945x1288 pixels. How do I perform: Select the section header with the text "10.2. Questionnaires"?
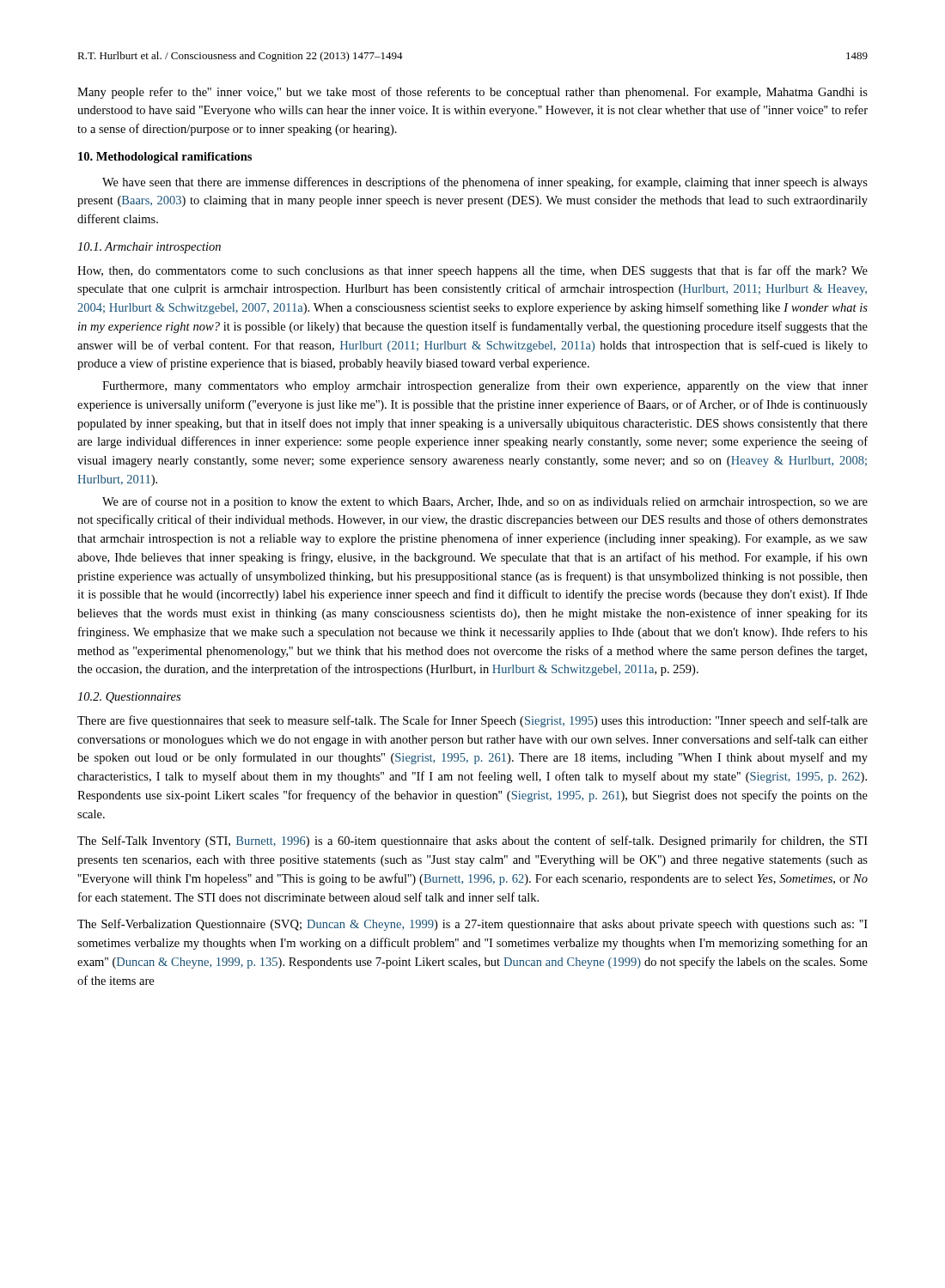(x=129, y=698)
